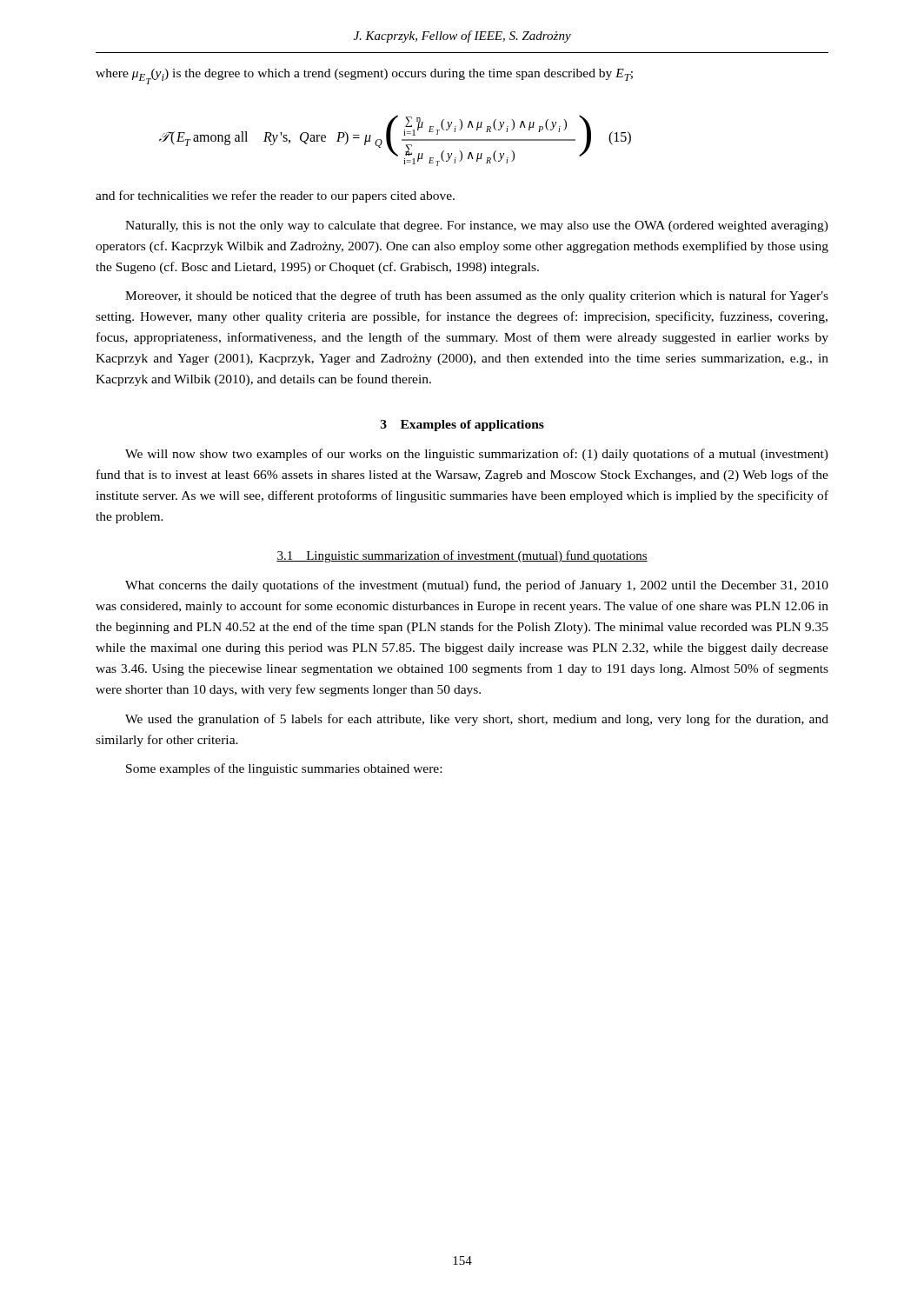The image size is (924, 1304).
Task: Locate the formula that opens with "𝒯 ( E T among all Ry 's,"
Action: [x=462, y=139]
